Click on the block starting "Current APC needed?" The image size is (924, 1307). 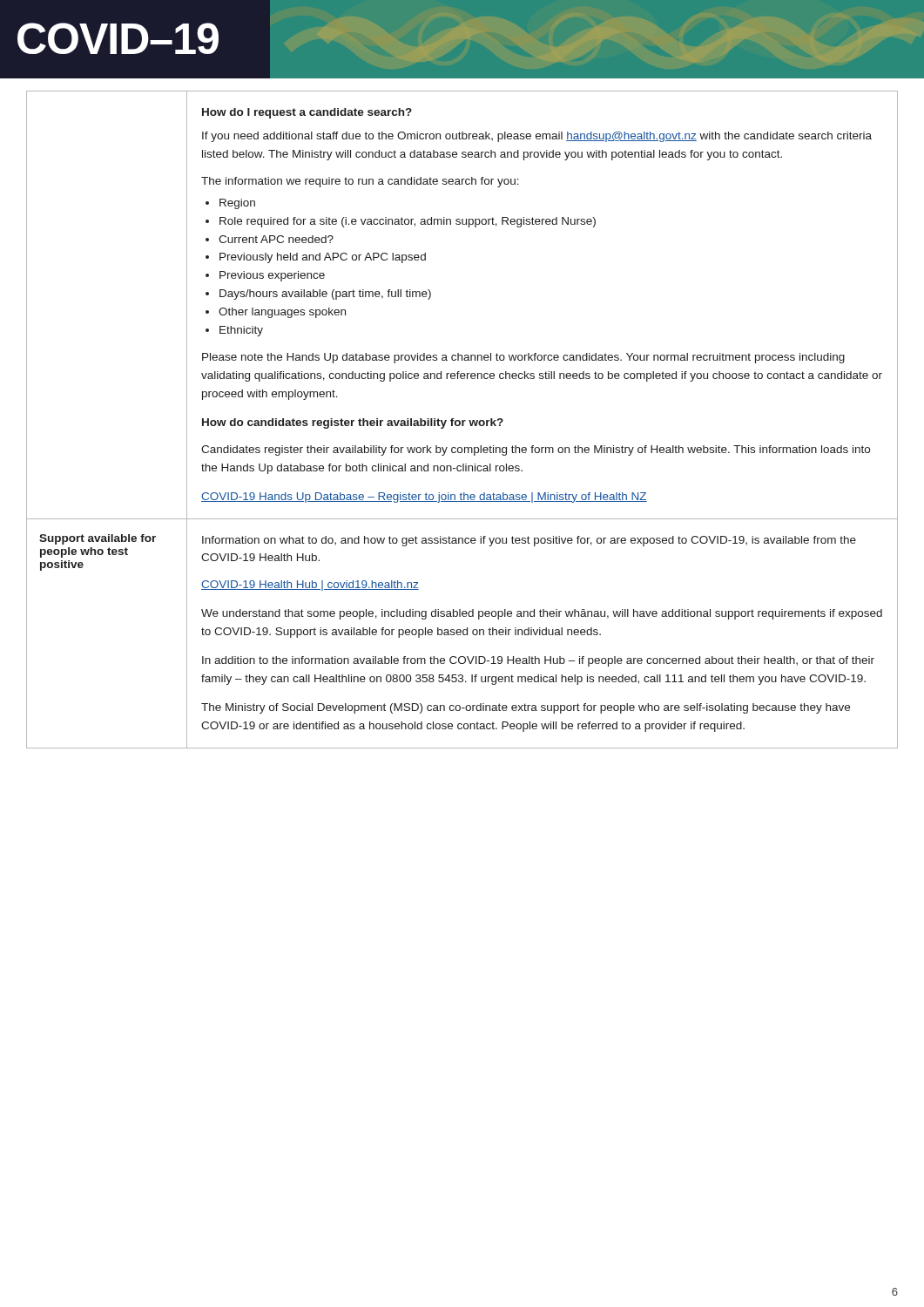click(276, 239)
